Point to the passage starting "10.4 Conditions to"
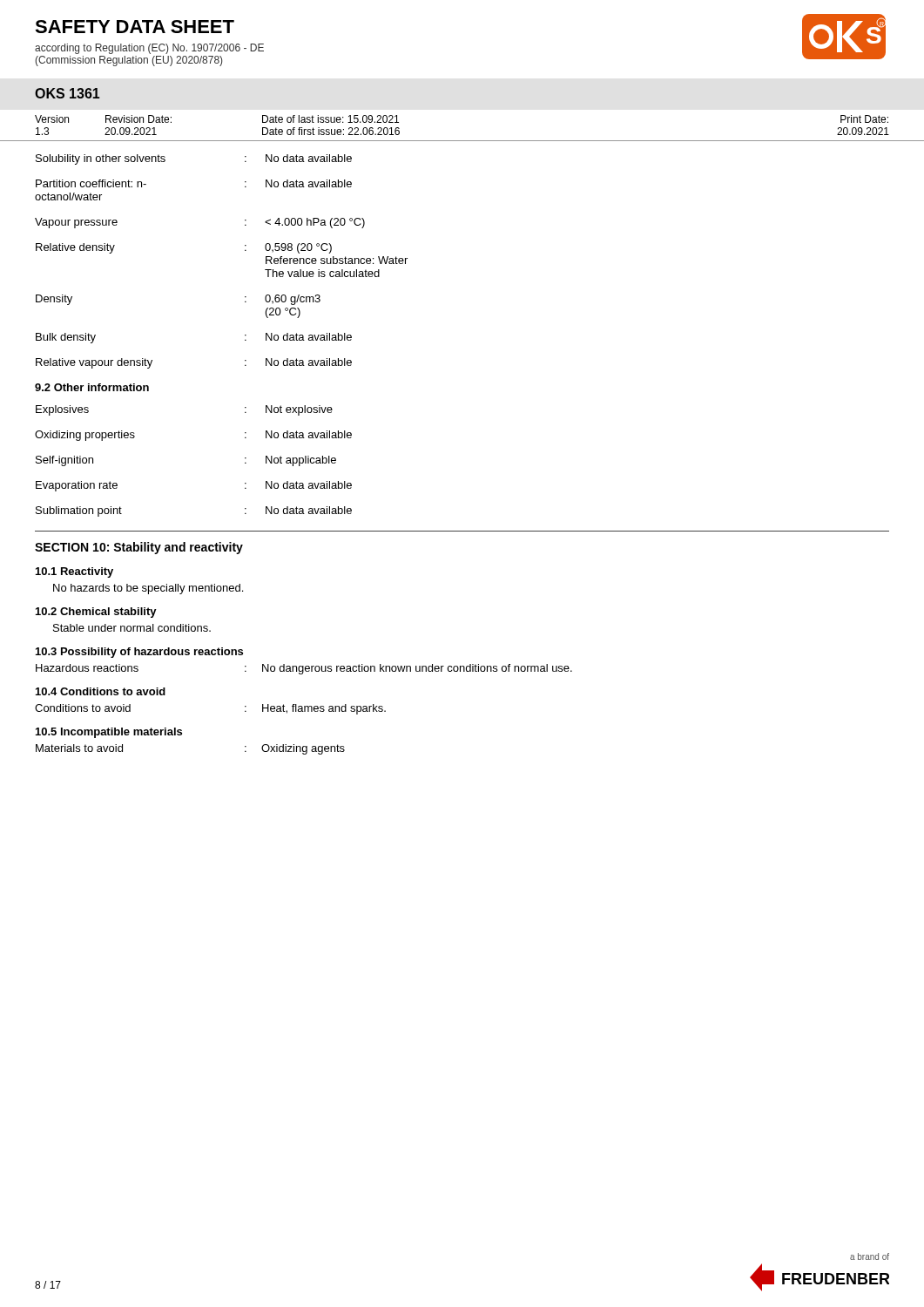 tap(100, 691)
